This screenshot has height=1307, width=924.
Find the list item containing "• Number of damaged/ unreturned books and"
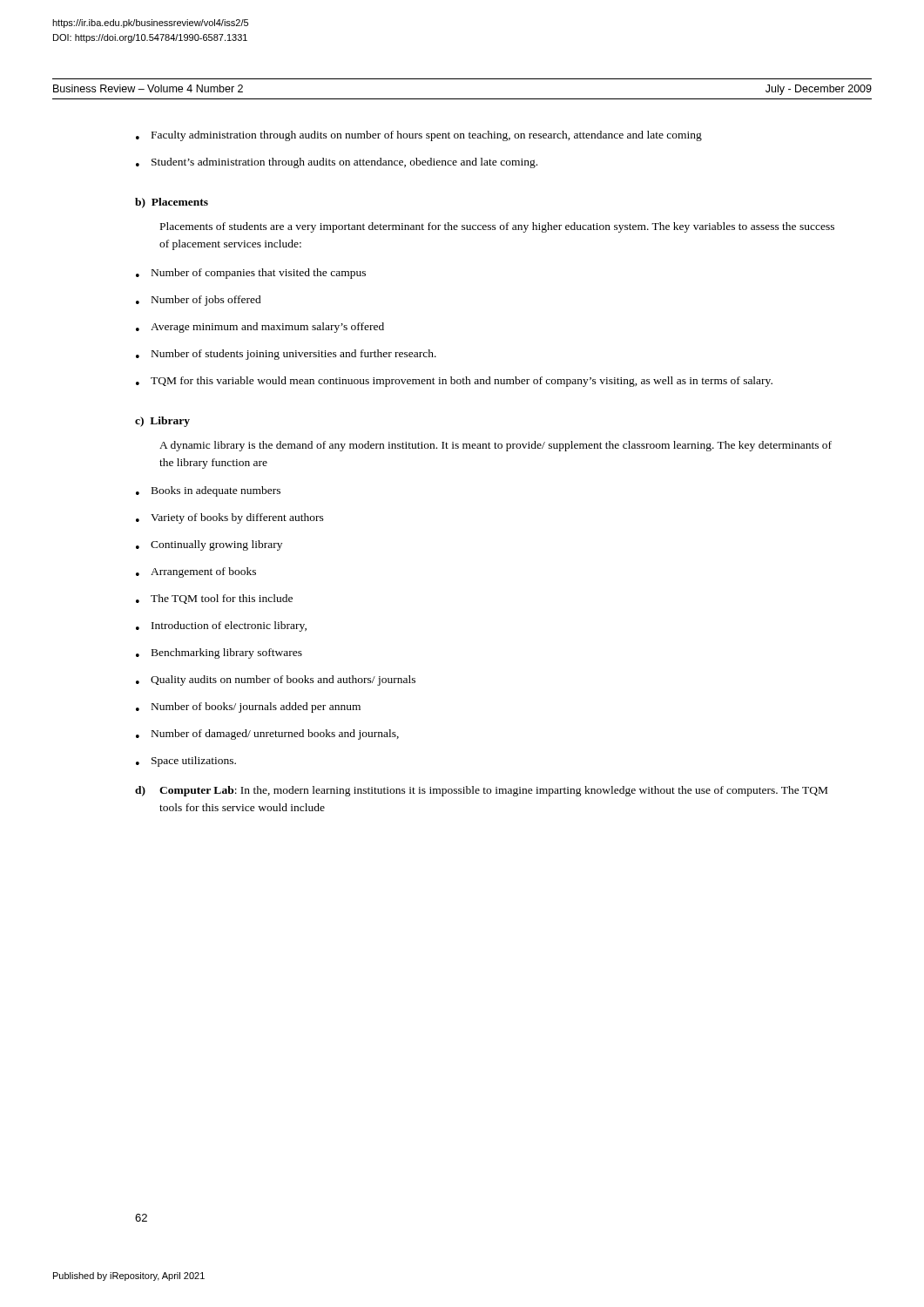pyautogui.click(x=267, y=736)
